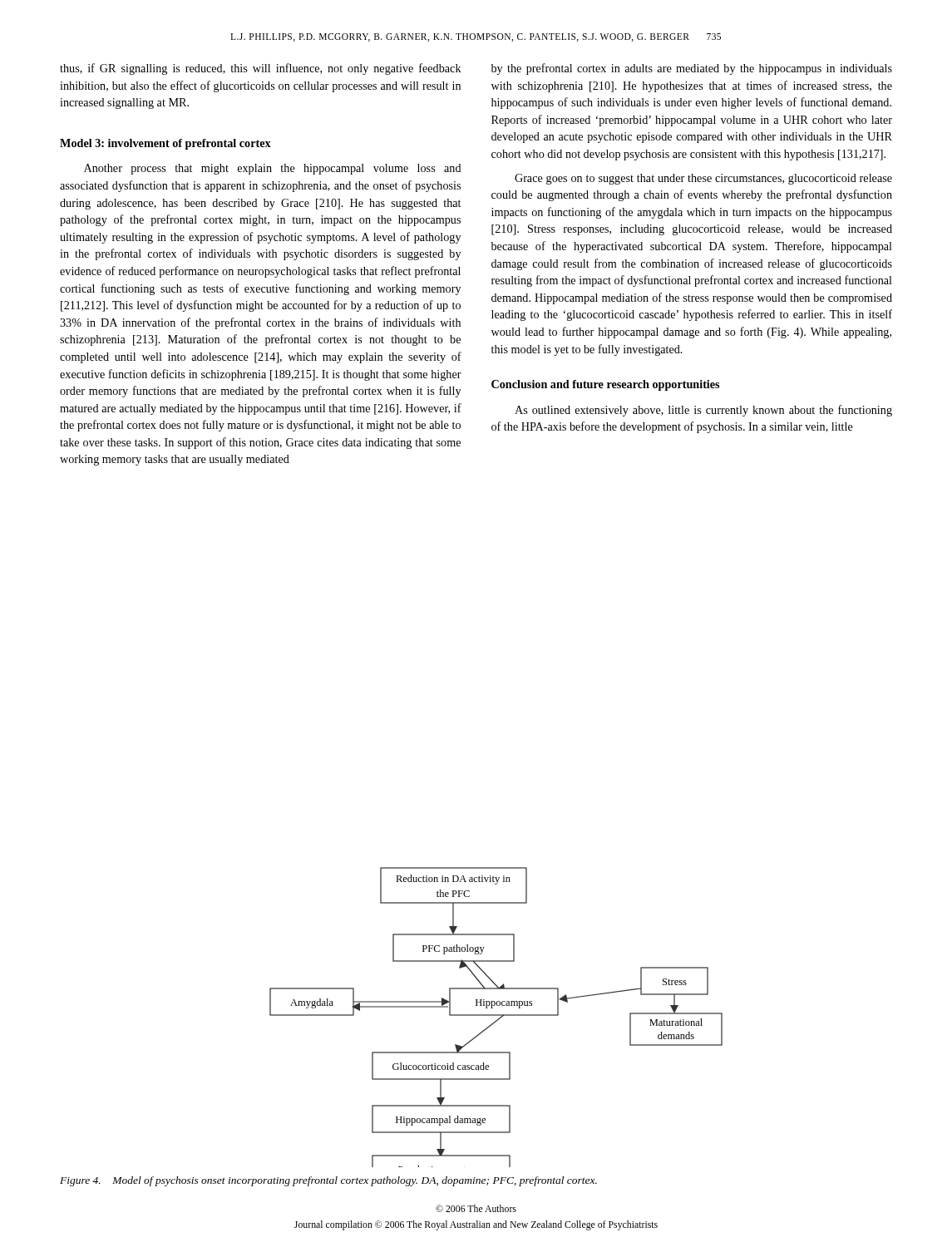Locate the passage starting "Conclusion and future research opportunities"
This screenshot has height=1247, width=952.
605,384
